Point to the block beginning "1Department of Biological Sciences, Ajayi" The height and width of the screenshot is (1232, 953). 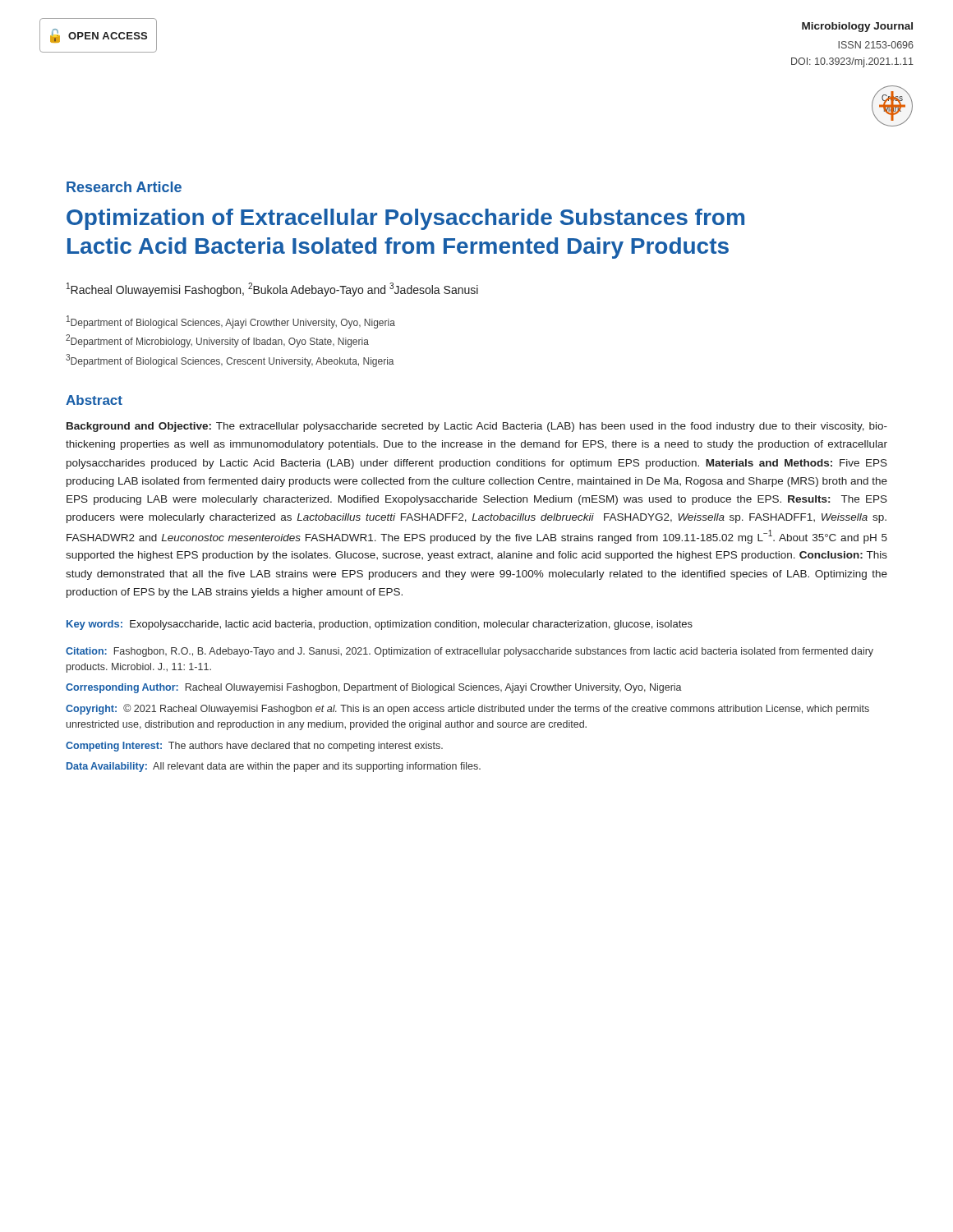(230, 341)
